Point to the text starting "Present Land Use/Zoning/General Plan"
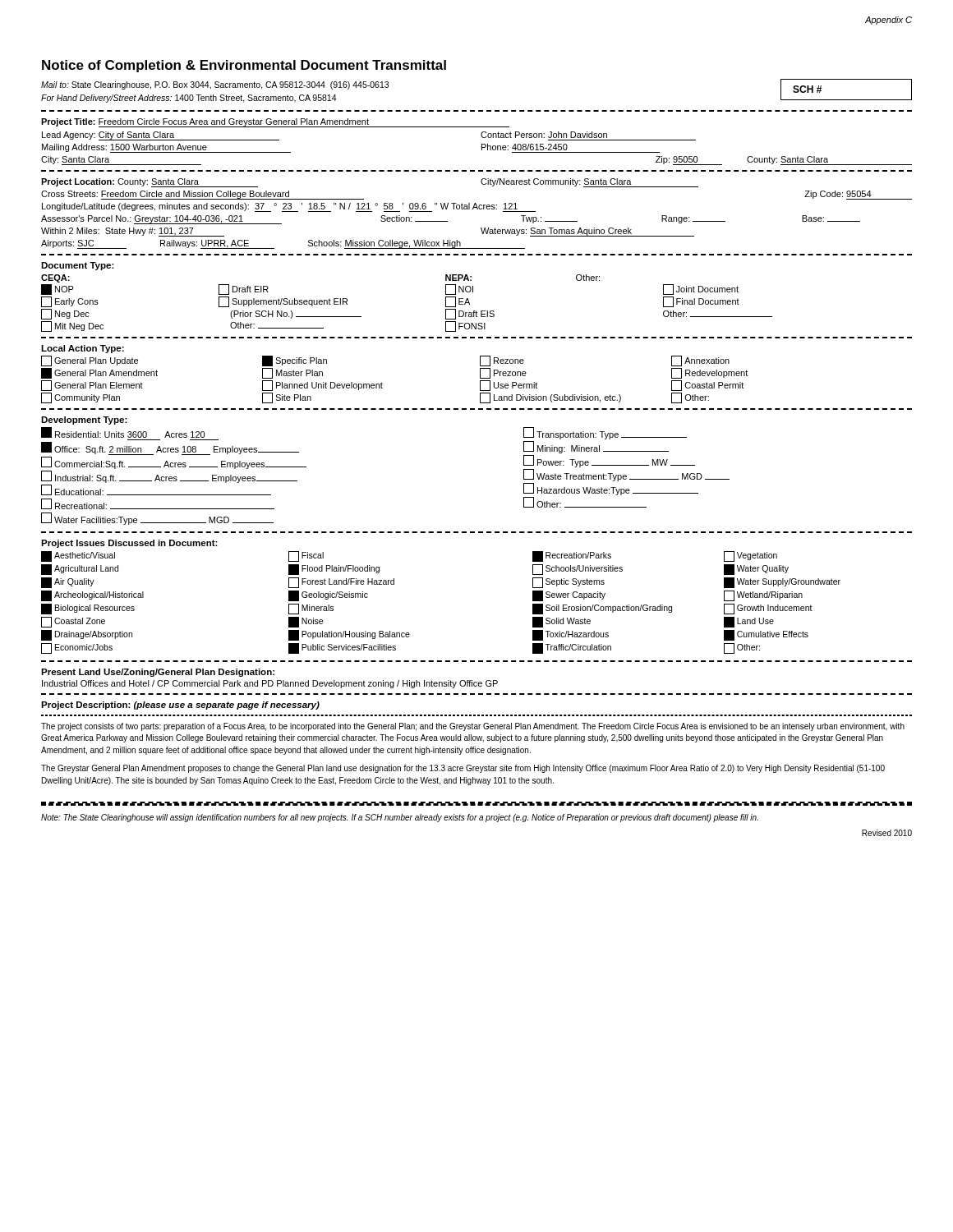 (x=158, y=671)
